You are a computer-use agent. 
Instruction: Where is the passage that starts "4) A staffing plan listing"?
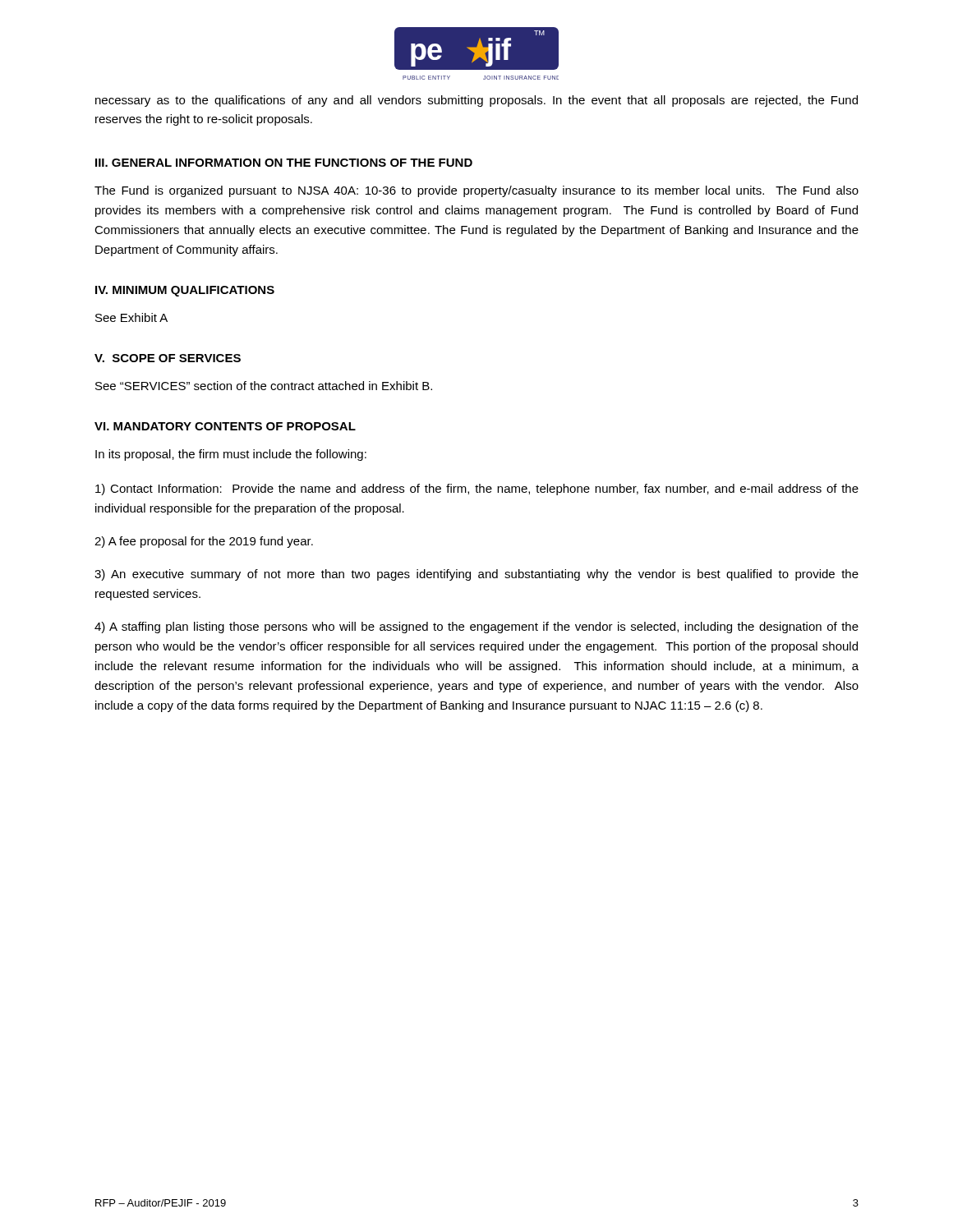click(476, 665)
